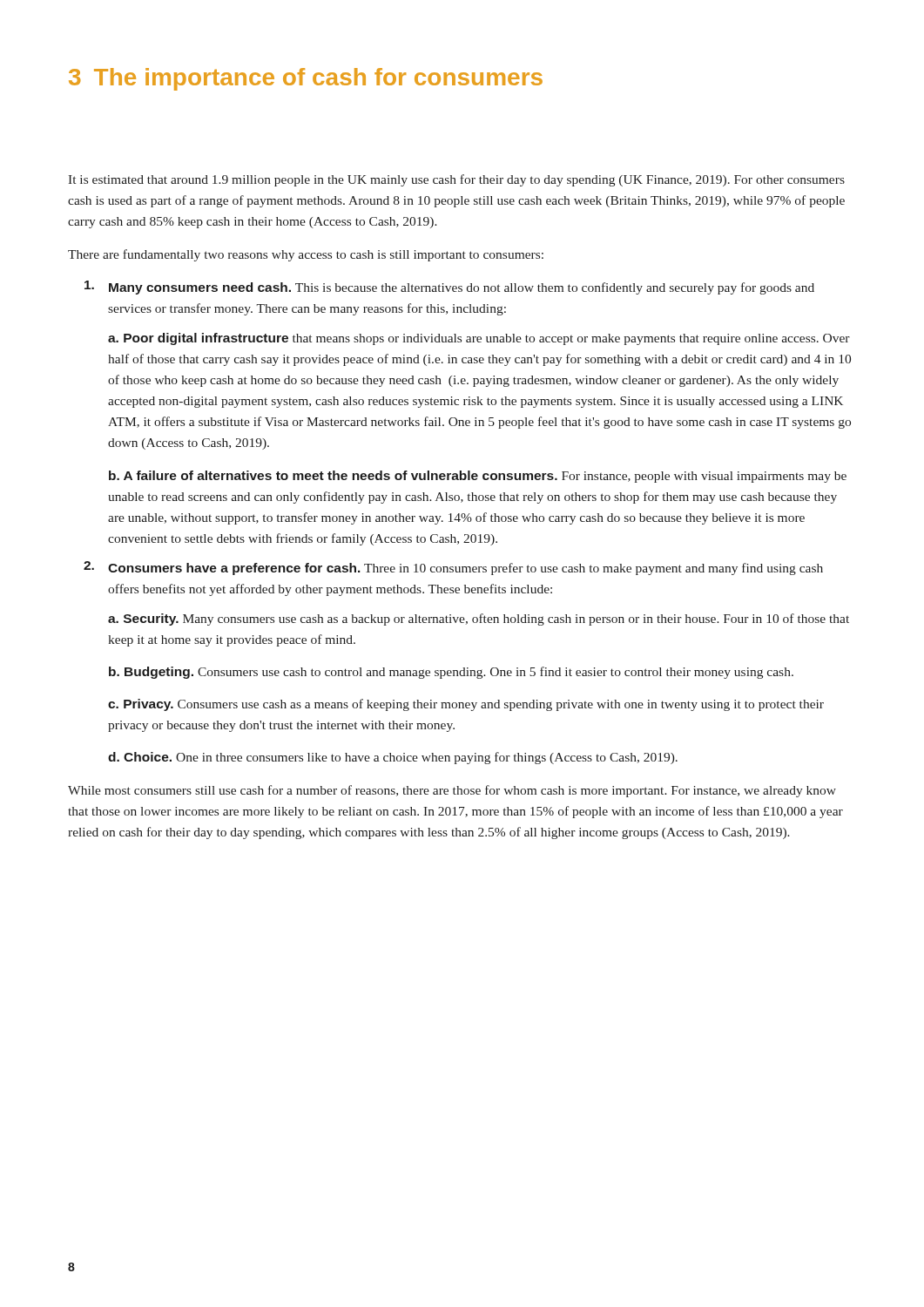This screenshot has height=1307, width=924.
Task: Select the element starting "Many consumers need cash. This is because the"
Action: [x=470, y=298]
